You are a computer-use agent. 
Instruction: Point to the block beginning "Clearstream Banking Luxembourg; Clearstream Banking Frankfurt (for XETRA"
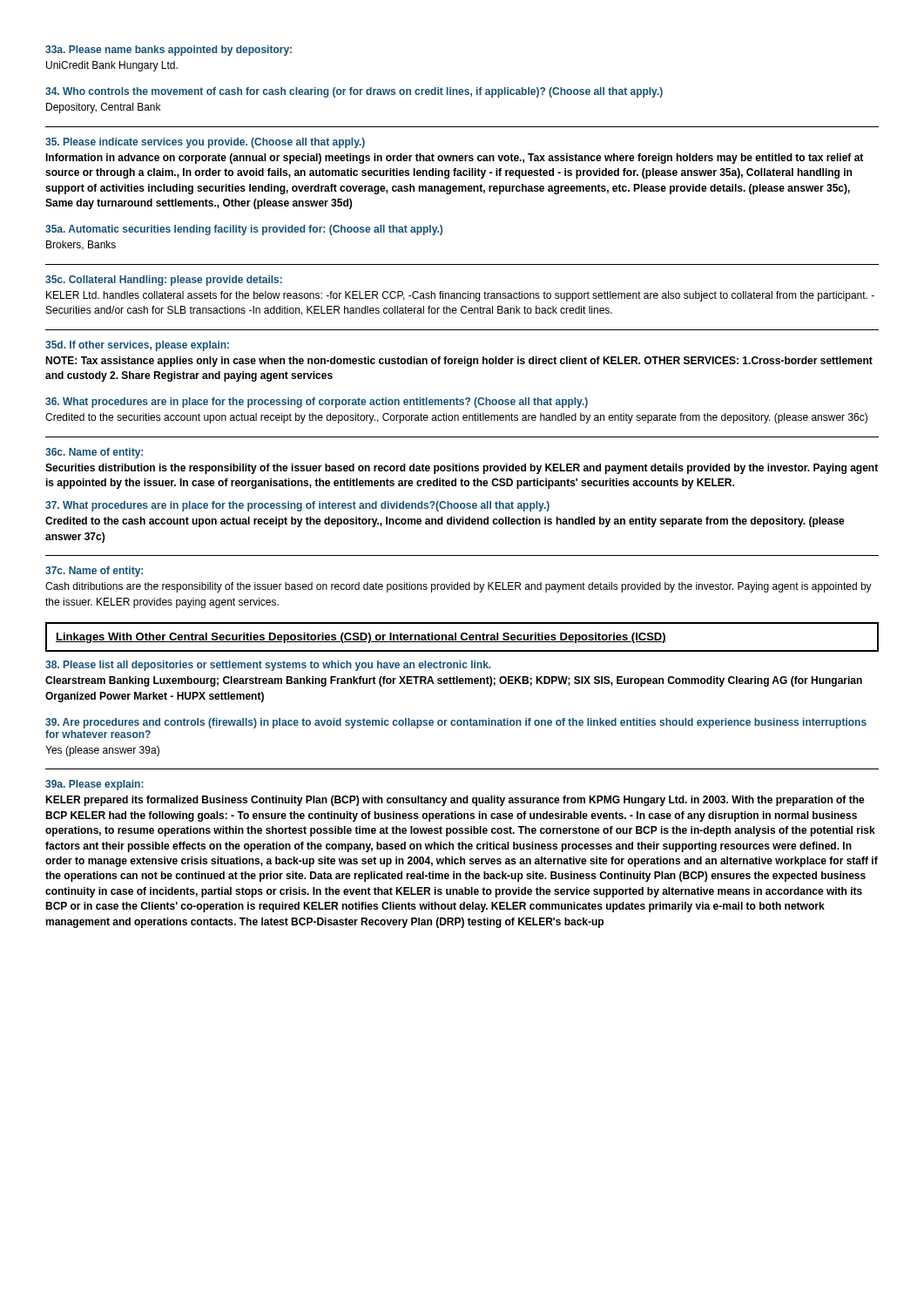point(454,688)
